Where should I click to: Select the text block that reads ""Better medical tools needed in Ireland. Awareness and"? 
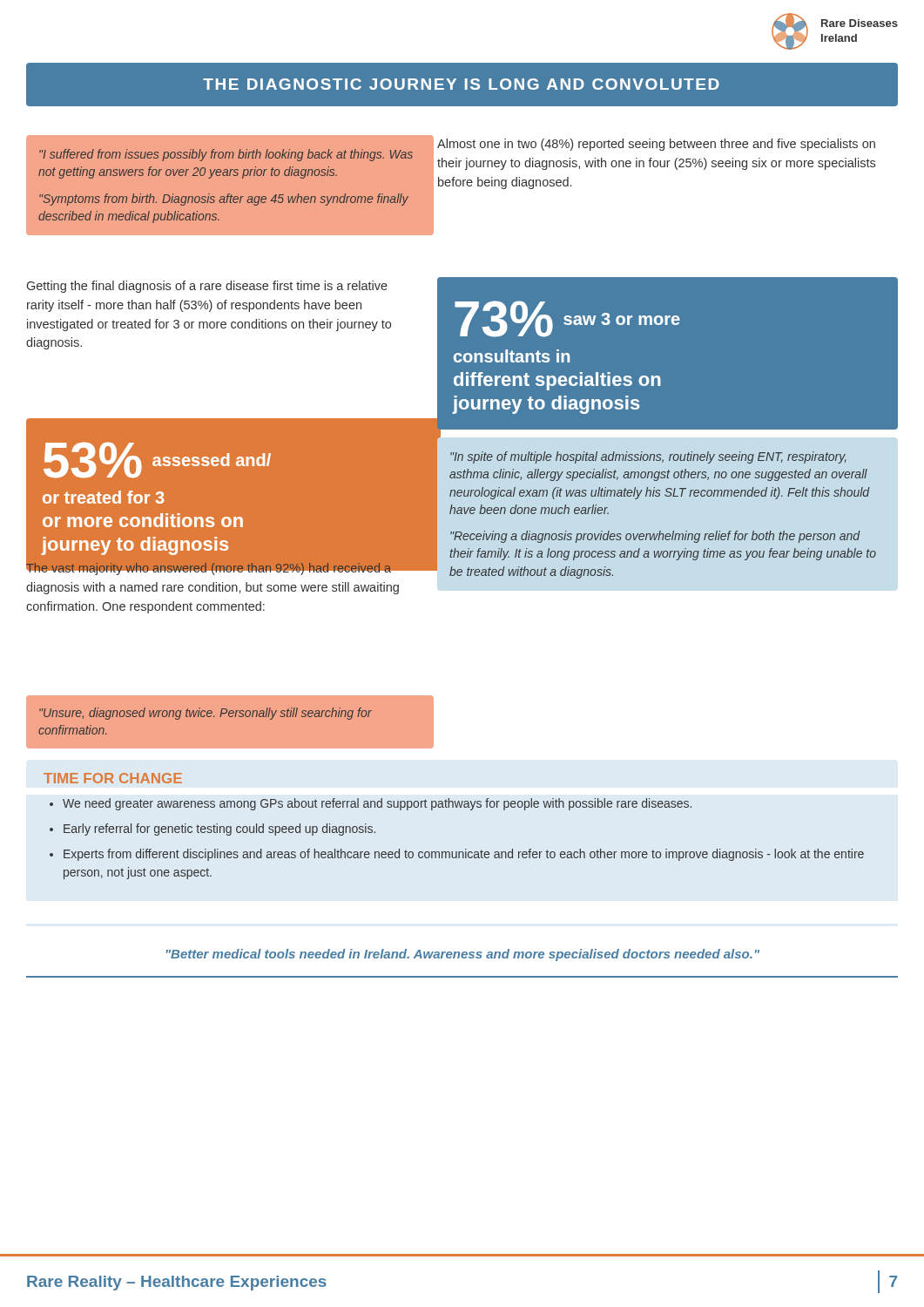(x=462, y=954)
